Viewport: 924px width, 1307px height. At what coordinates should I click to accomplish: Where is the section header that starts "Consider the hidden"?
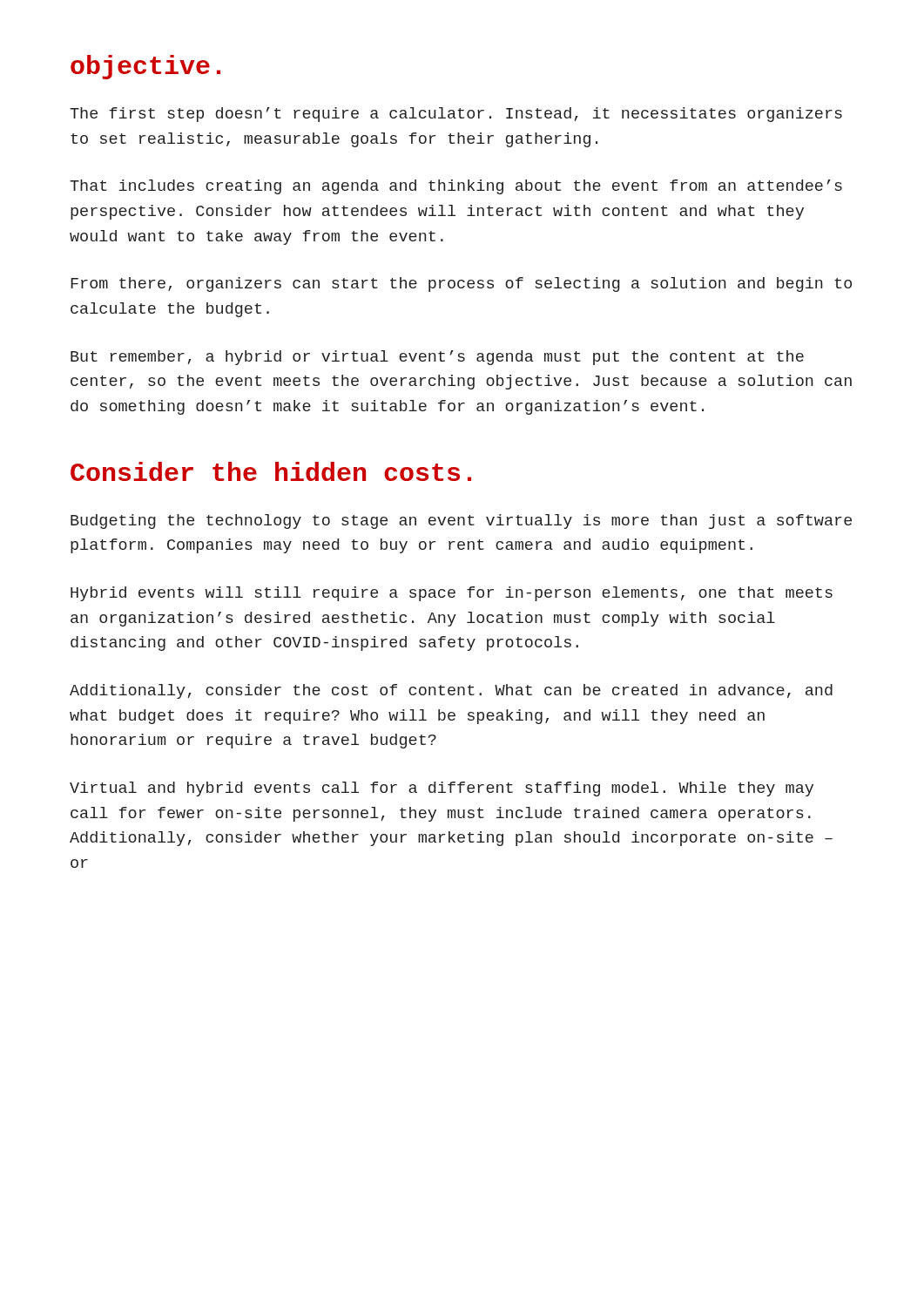pyautogui.click(x=274, y=474)
